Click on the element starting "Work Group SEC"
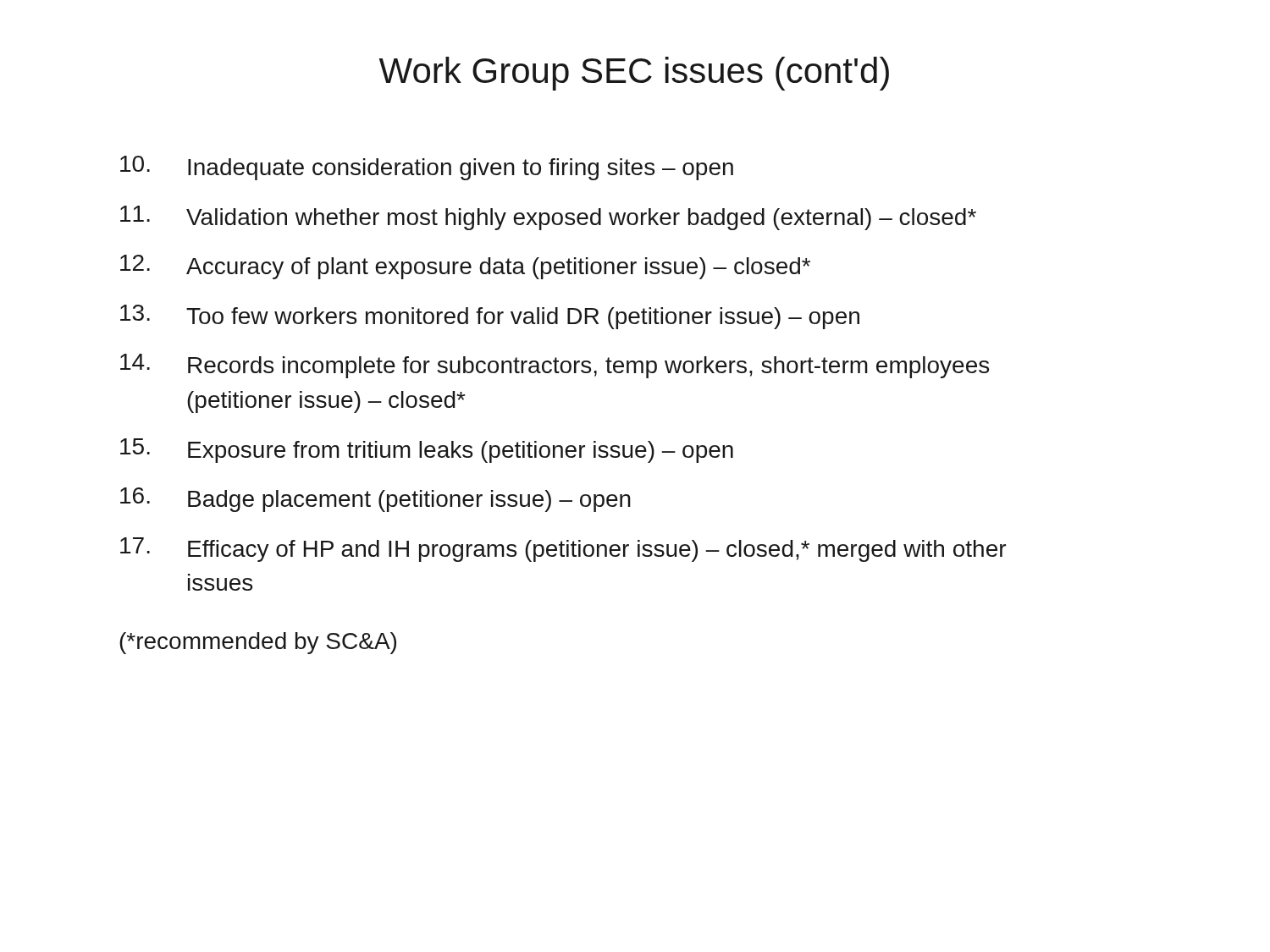Screen dimensions: 952x1270 [x=635, y=71]
